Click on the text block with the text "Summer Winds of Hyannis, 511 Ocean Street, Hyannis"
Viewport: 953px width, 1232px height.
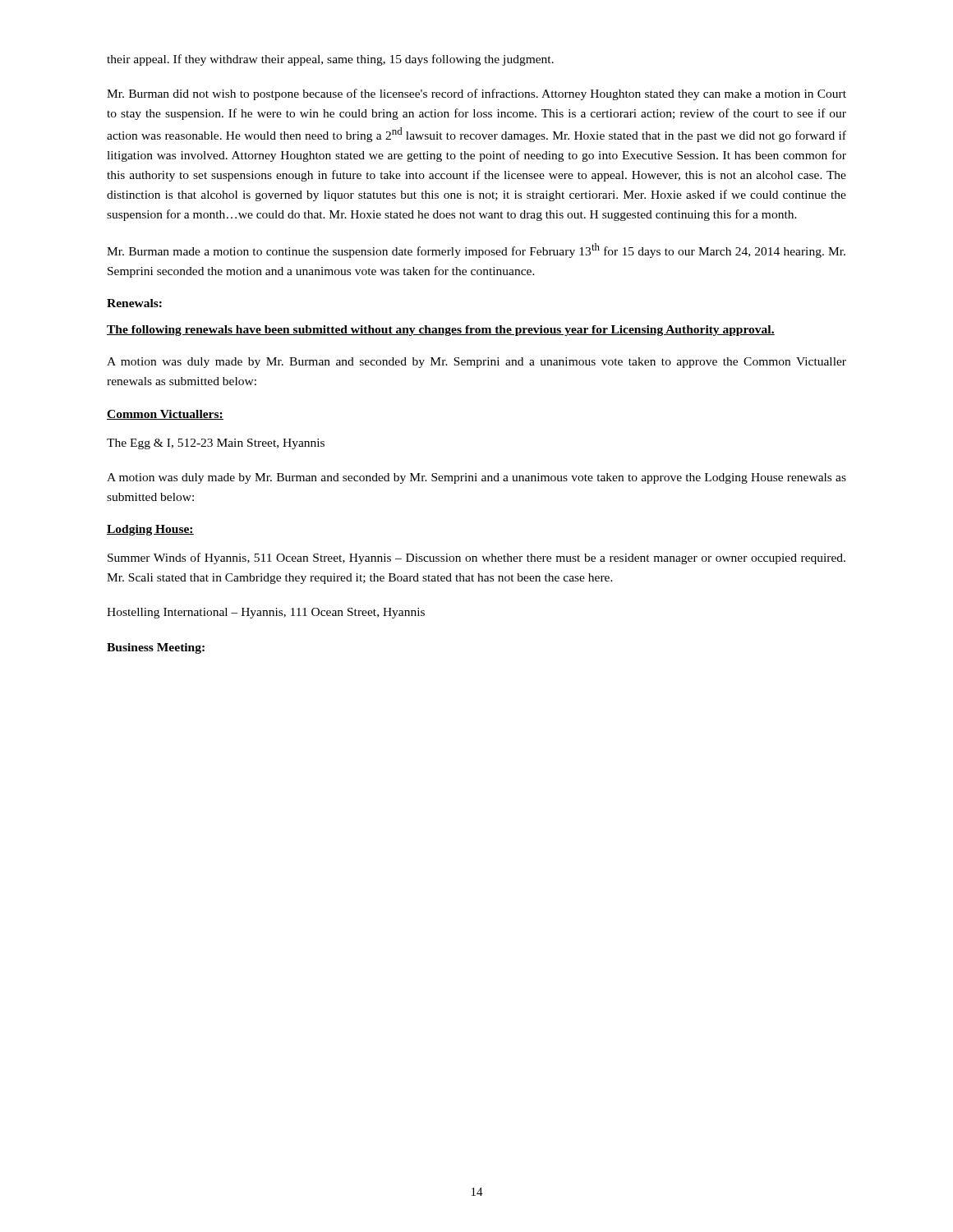click(476, 567)
